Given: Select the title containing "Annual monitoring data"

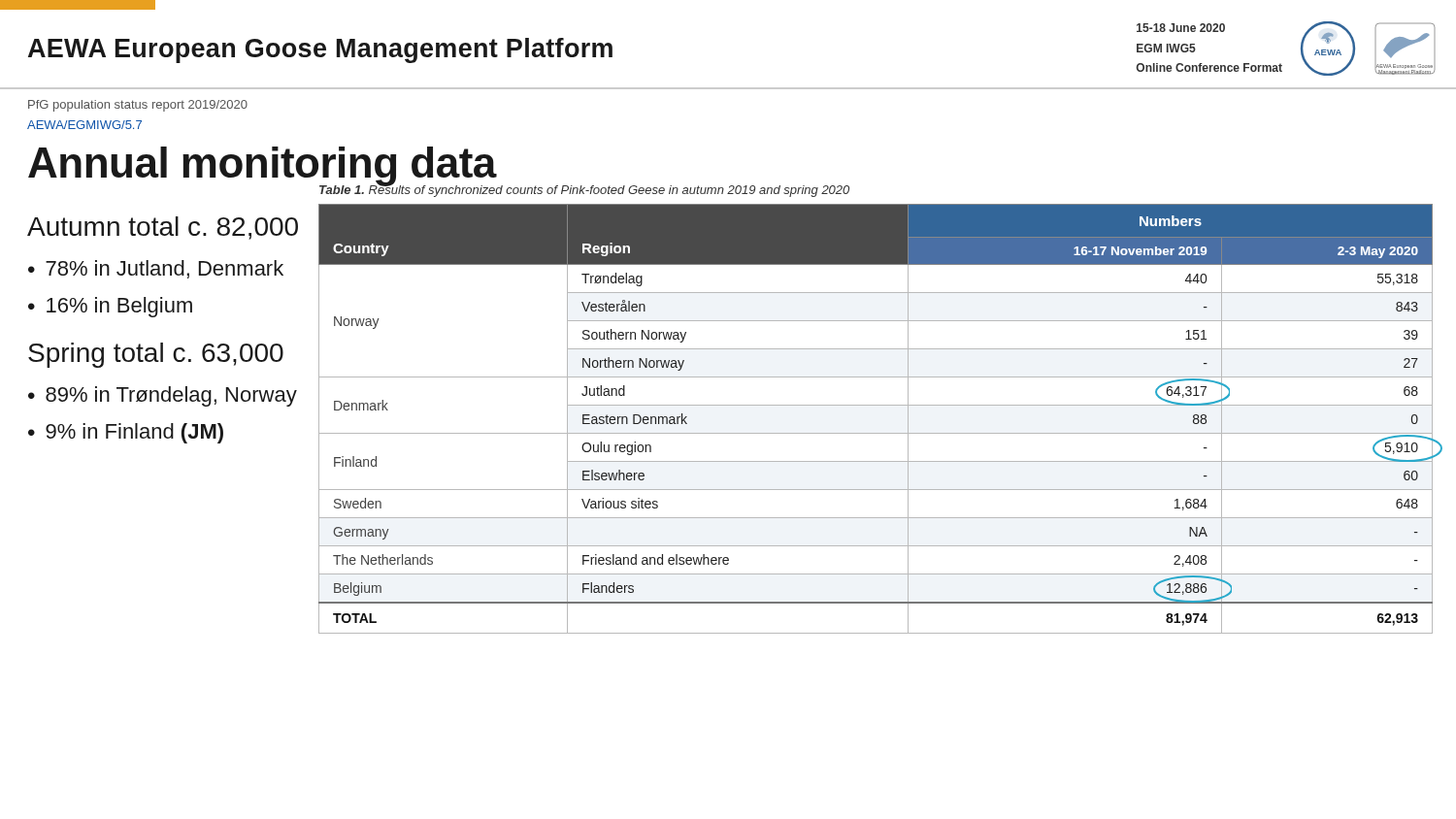Looking at the screenshot, I should 261,163.
